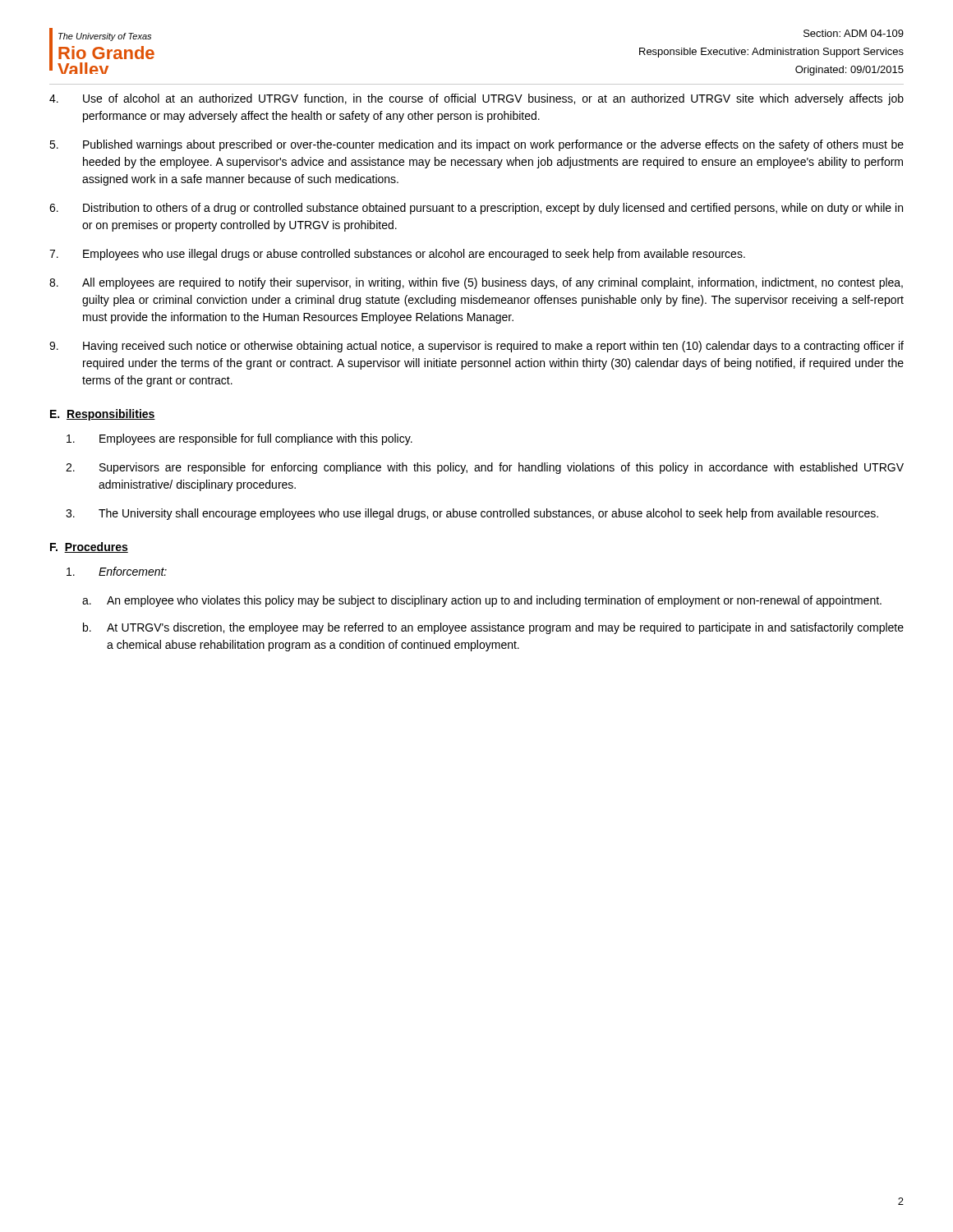The height and width of the screenshot is (1232, 953).
Task: Locate the element starting "E. Responsibilities"
Action: (102, 414)
